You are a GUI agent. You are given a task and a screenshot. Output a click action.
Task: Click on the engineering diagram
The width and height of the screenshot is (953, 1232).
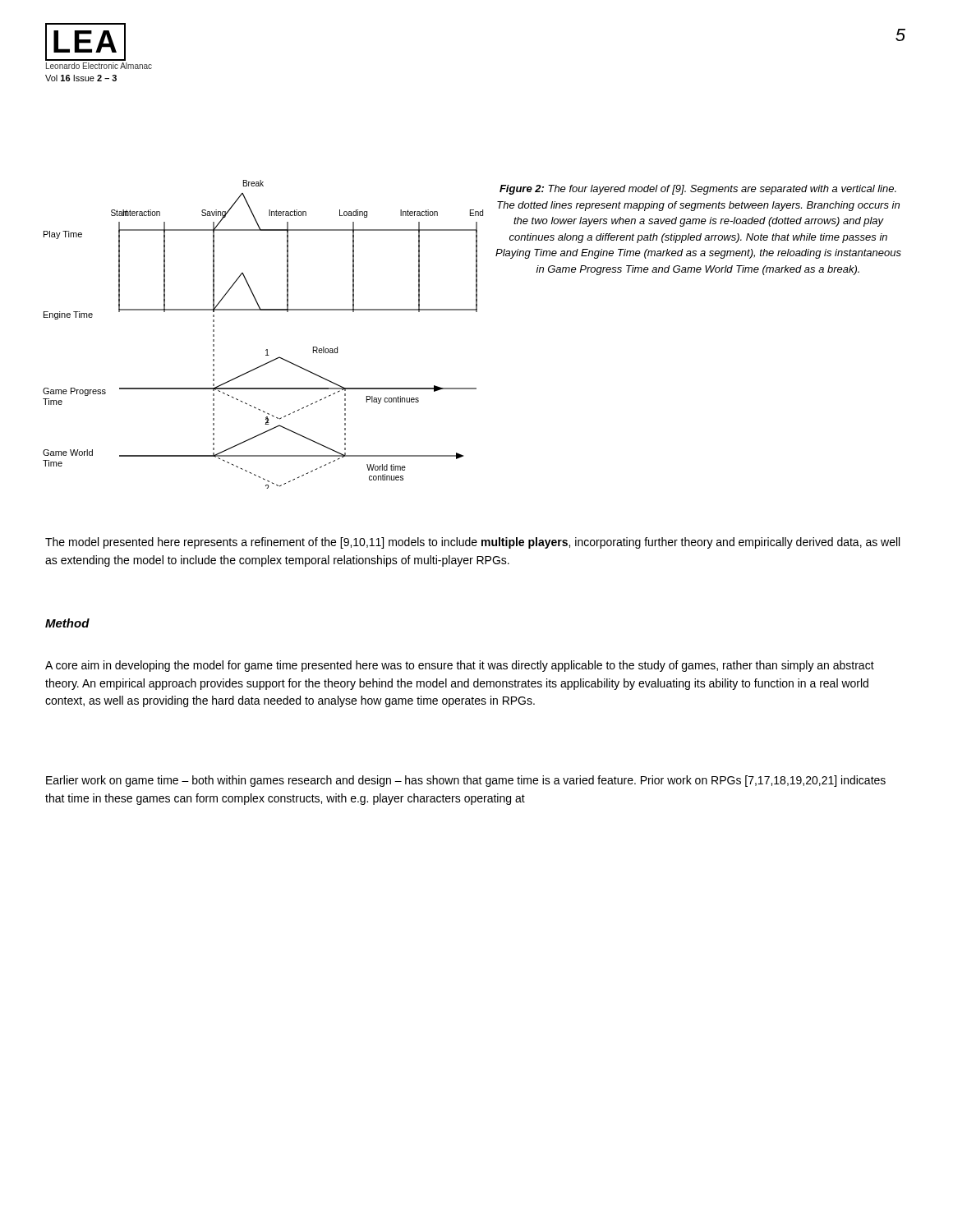click(x=271, y=334)
